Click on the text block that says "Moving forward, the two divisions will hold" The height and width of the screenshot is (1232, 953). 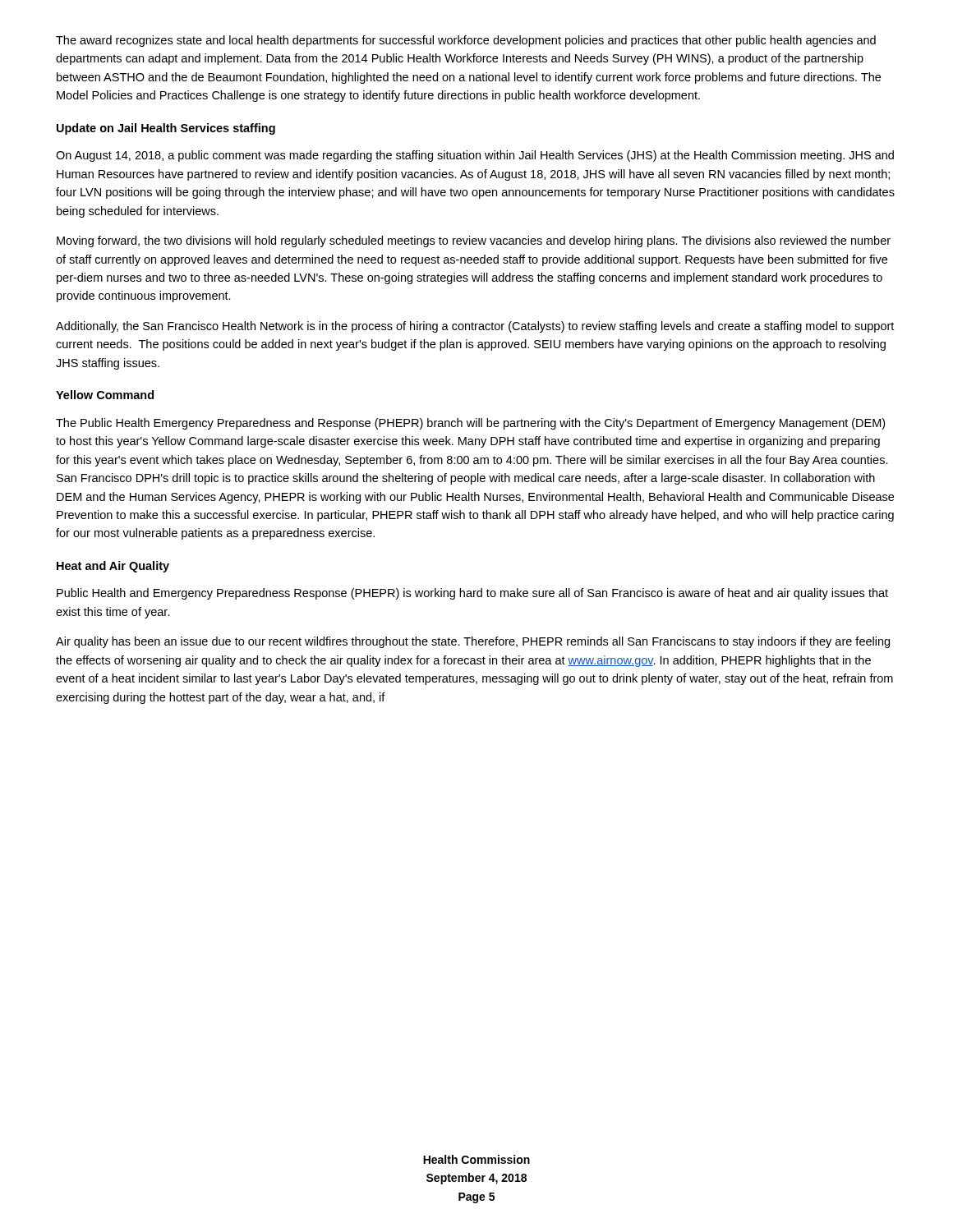pyautogui.click(x=476, y=269)
